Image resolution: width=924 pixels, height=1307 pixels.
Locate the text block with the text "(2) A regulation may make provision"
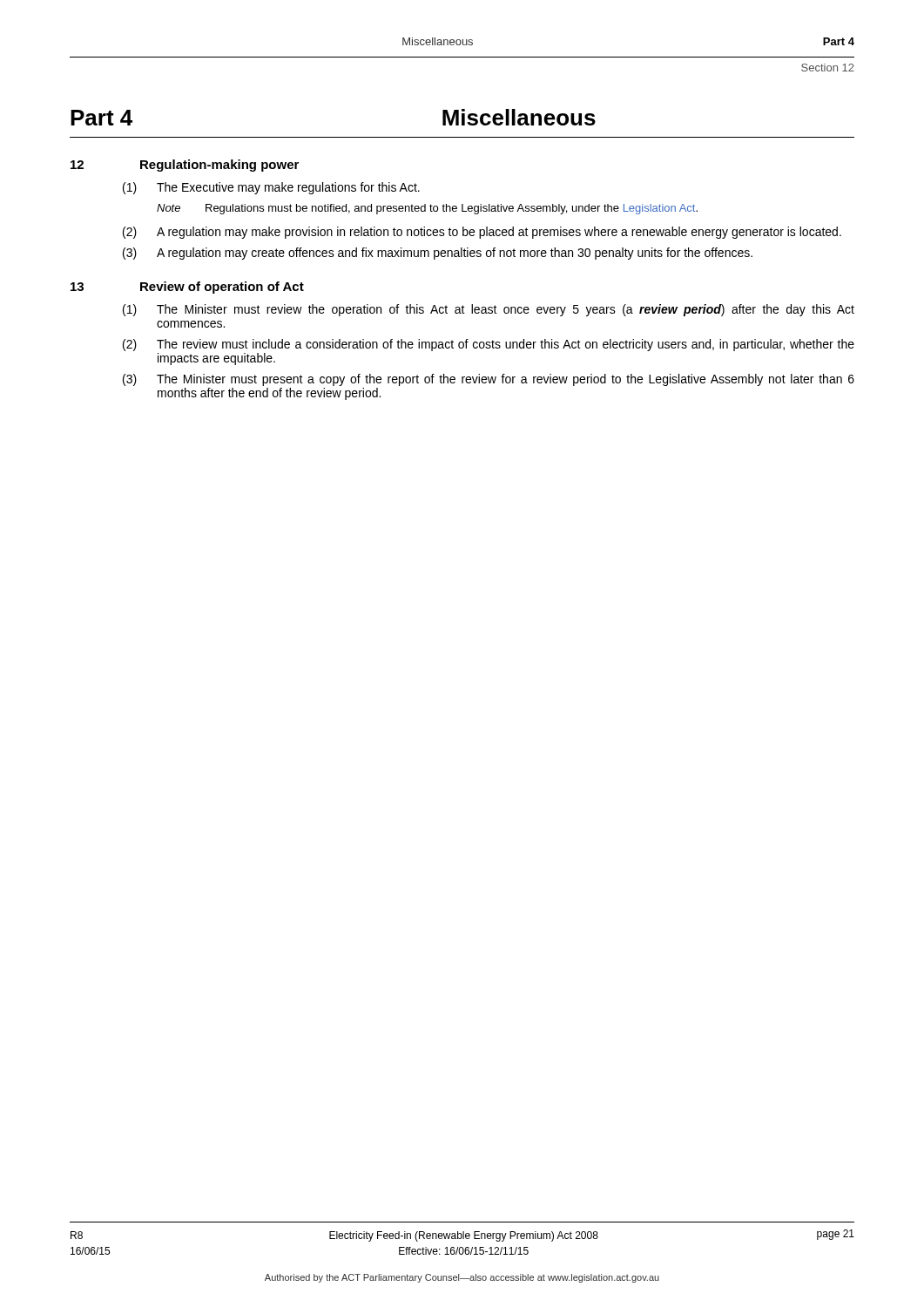tap(488, 232)
